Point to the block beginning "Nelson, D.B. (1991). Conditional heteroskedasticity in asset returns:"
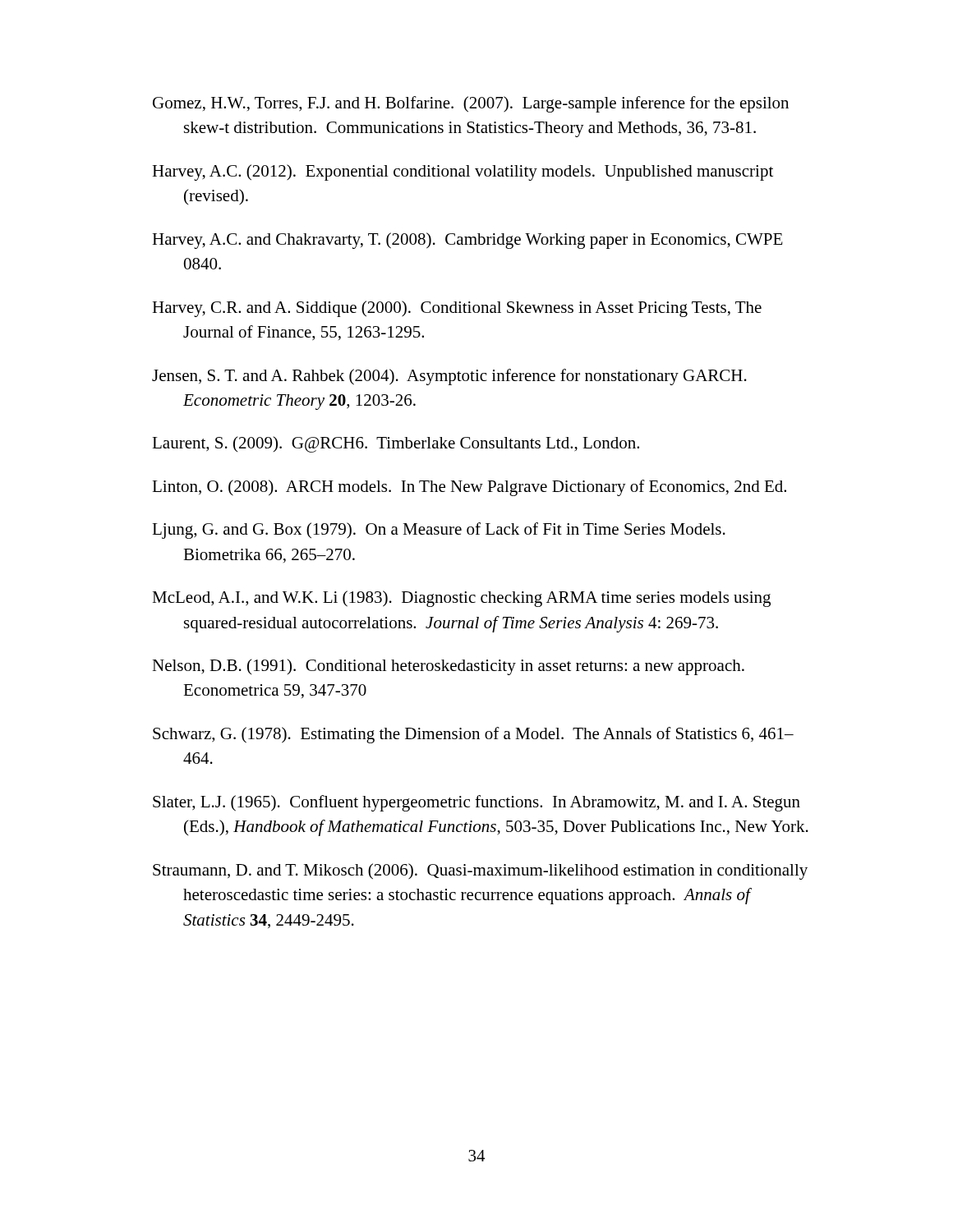Screen dimensions: 1232x953 (x=451, y=678)
